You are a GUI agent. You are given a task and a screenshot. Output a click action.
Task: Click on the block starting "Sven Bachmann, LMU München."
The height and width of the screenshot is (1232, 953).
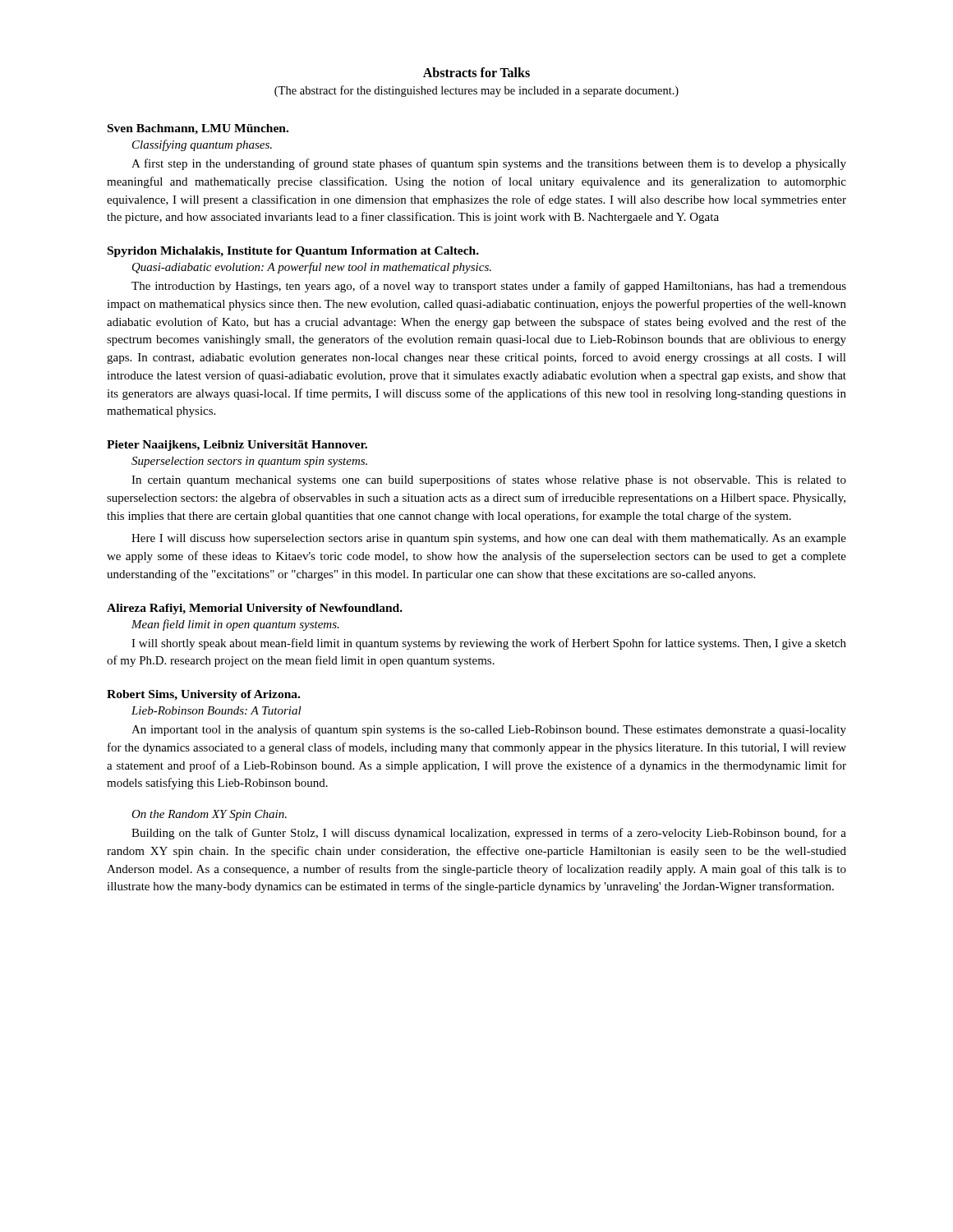point(198,128)
